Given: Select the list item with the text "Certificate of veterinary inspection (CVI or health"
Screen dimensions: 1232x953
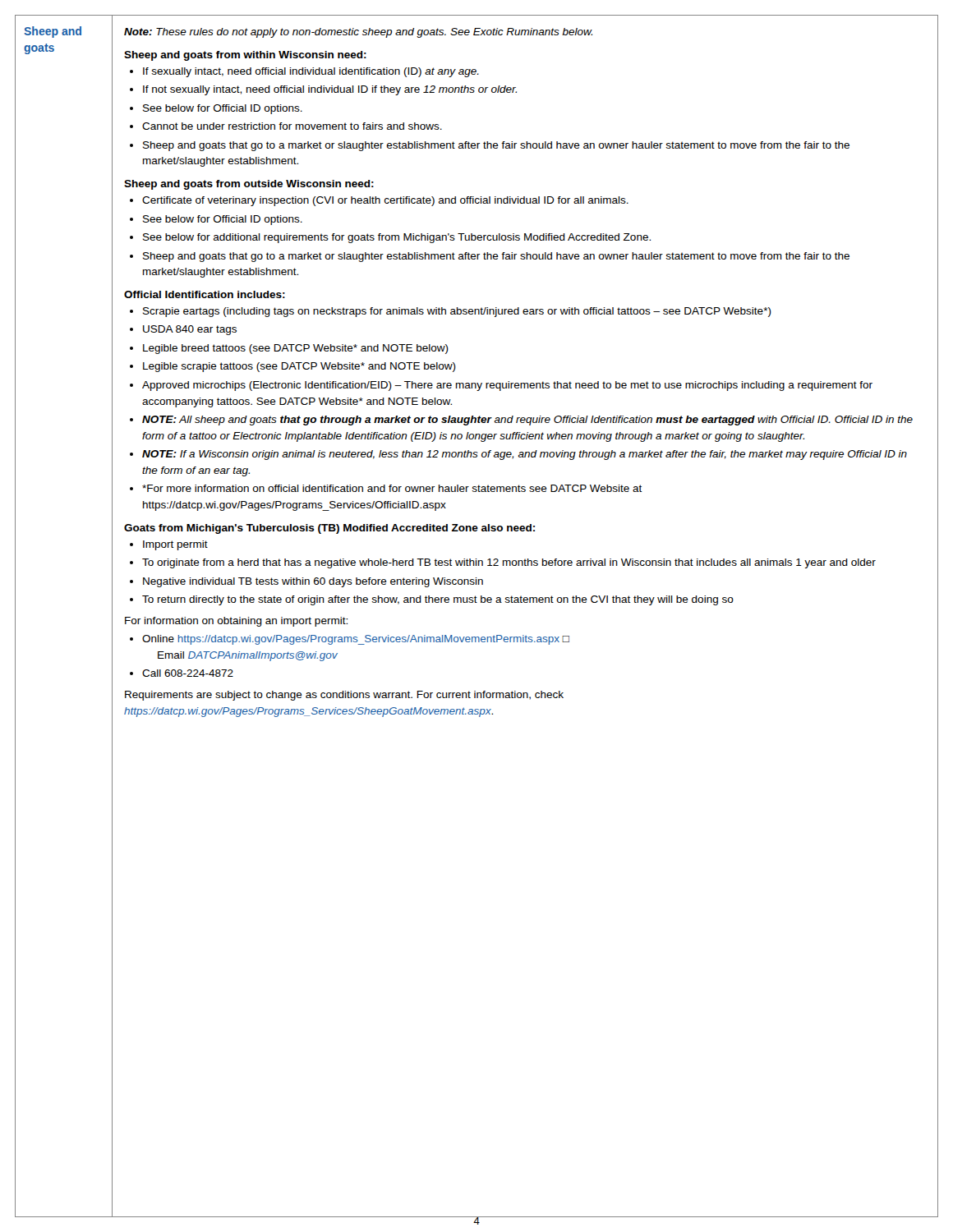Looking at the screenshot, I should click(x=385, y=200).
